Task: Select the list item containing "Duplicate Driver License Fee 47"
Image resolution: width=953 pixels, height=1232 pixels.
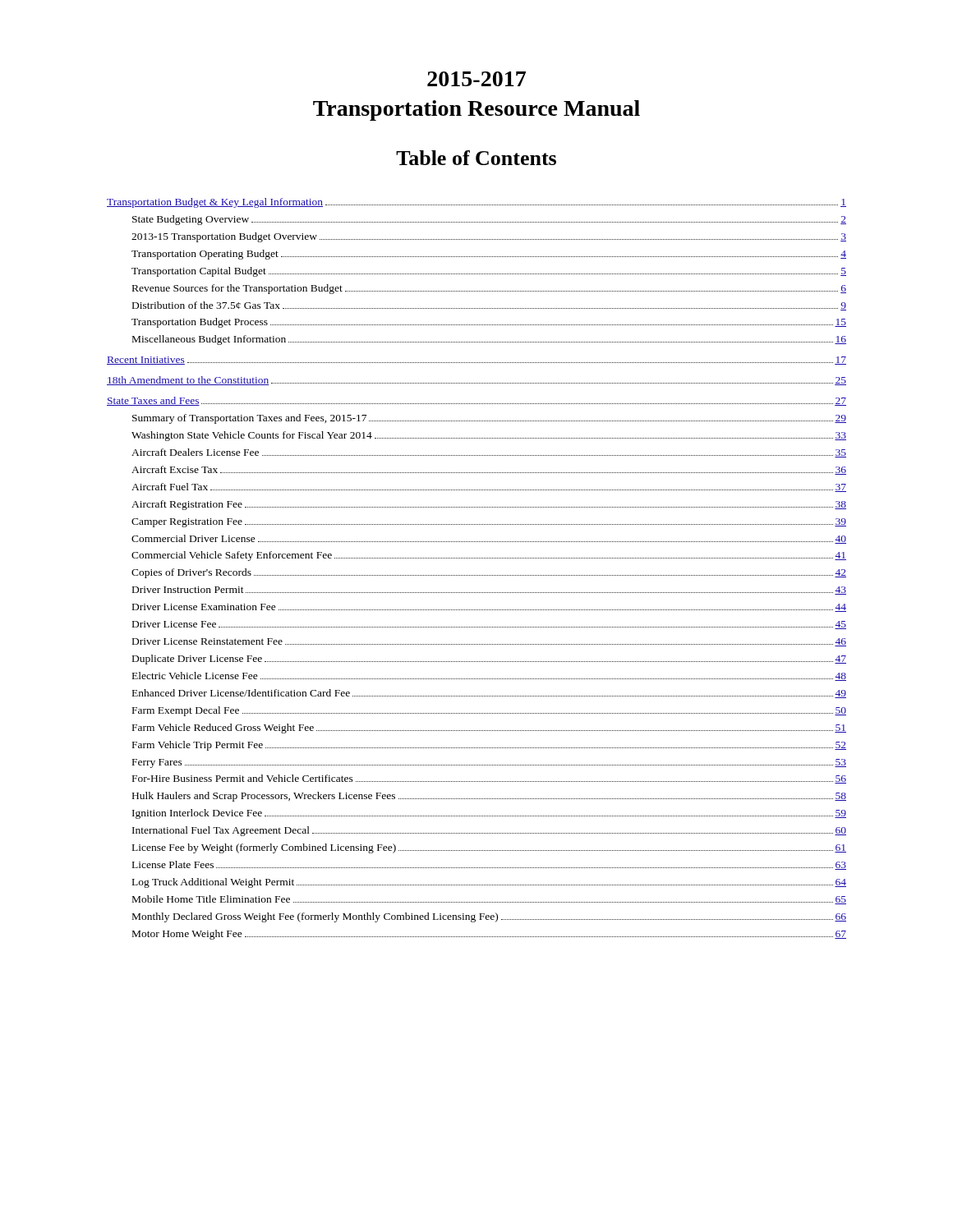Action: [x=476, y=659]
